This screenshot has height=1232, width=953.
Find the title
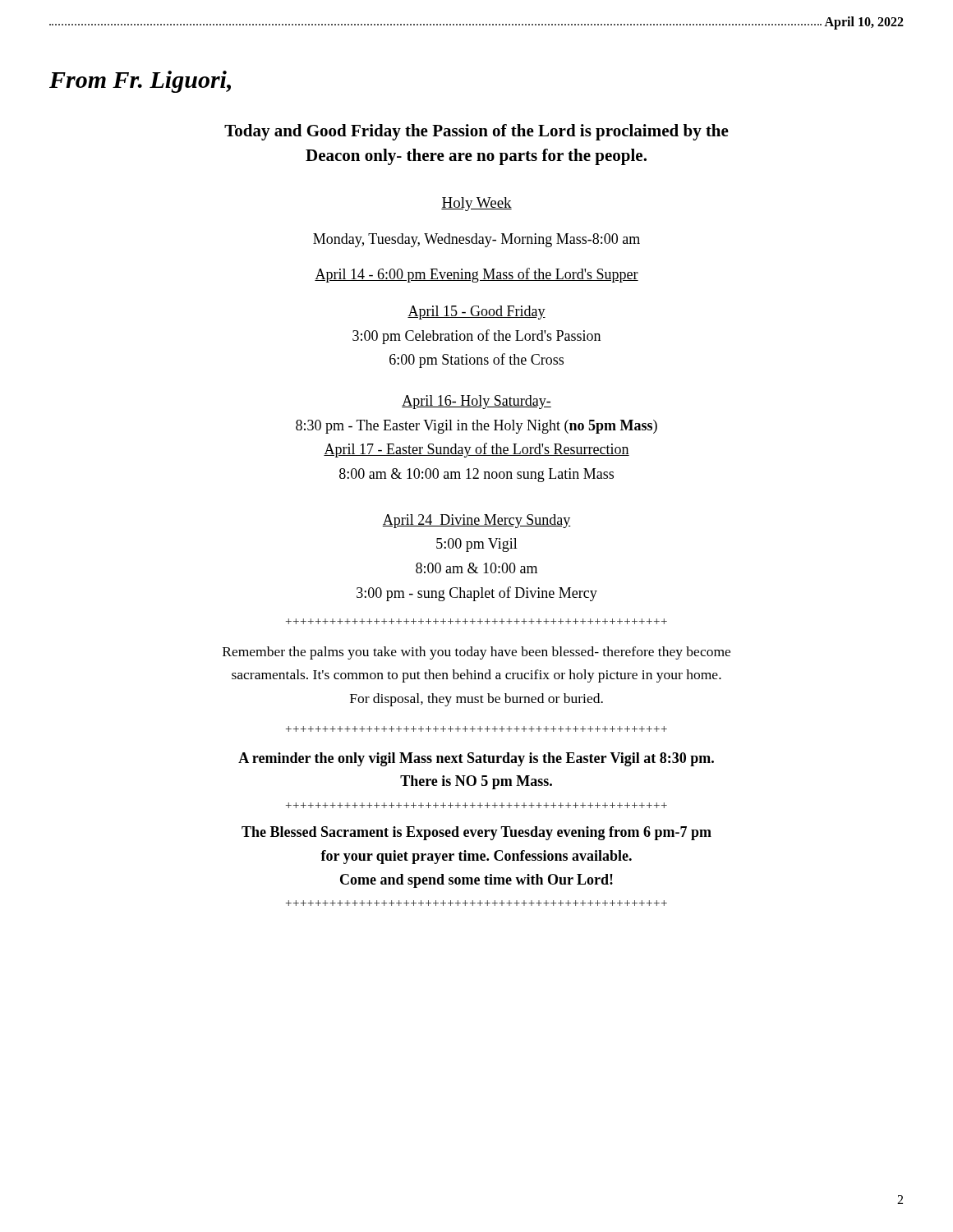(141, 79)
